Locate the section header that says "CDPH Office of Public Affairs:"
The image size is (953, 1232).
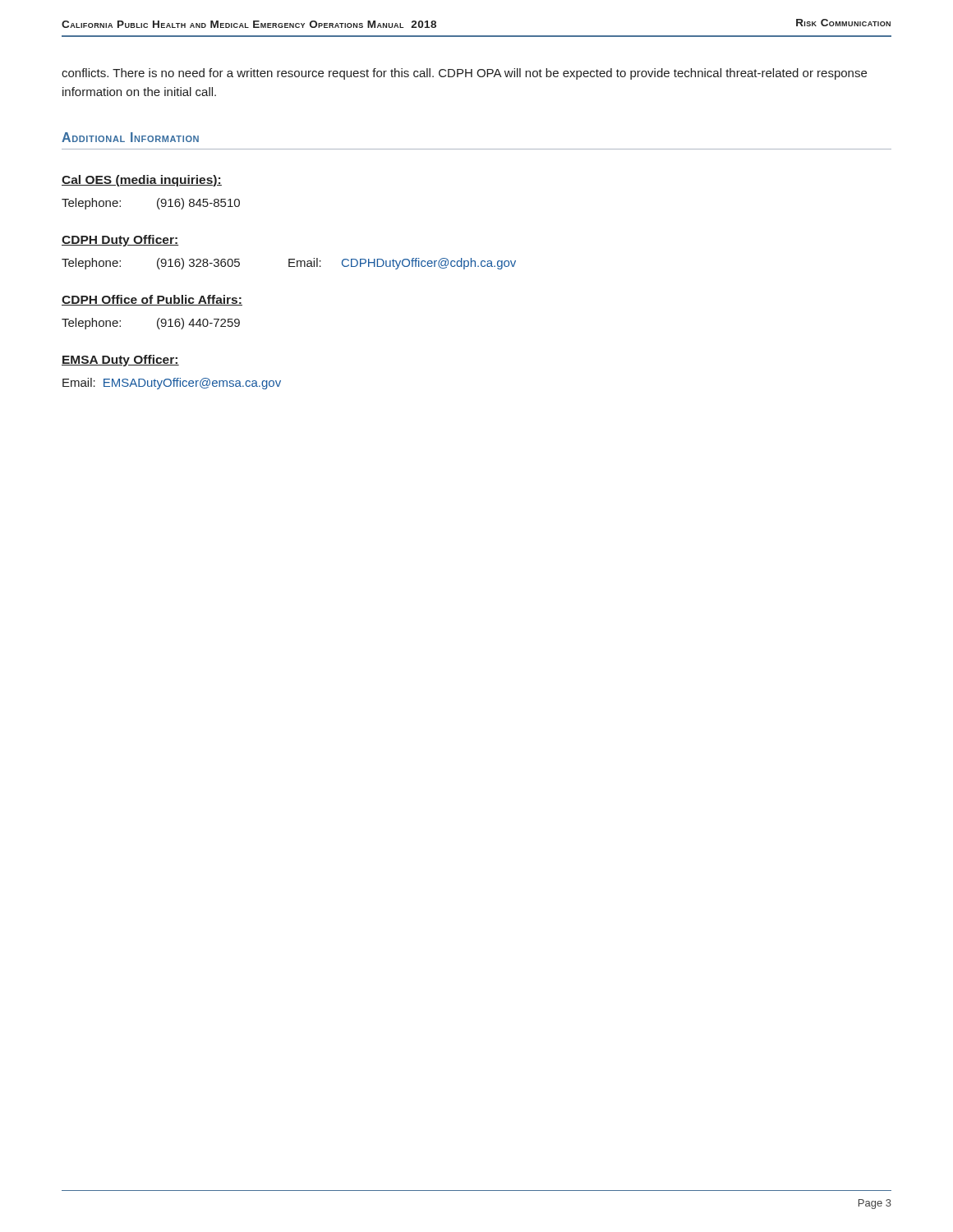[152, 299]
